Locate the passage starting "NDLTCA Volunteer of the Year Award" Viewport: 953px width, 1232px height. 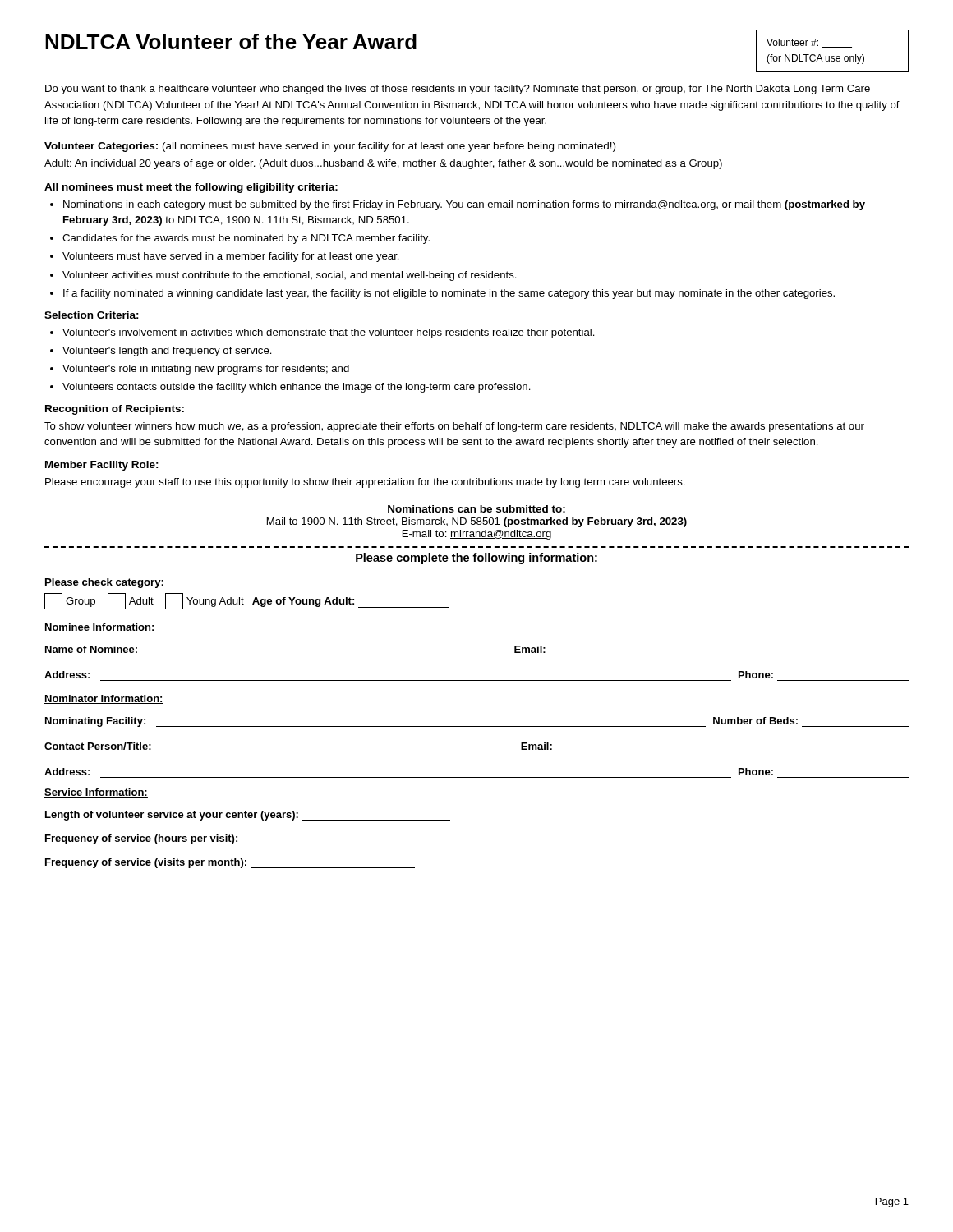[x=392, y=42]
